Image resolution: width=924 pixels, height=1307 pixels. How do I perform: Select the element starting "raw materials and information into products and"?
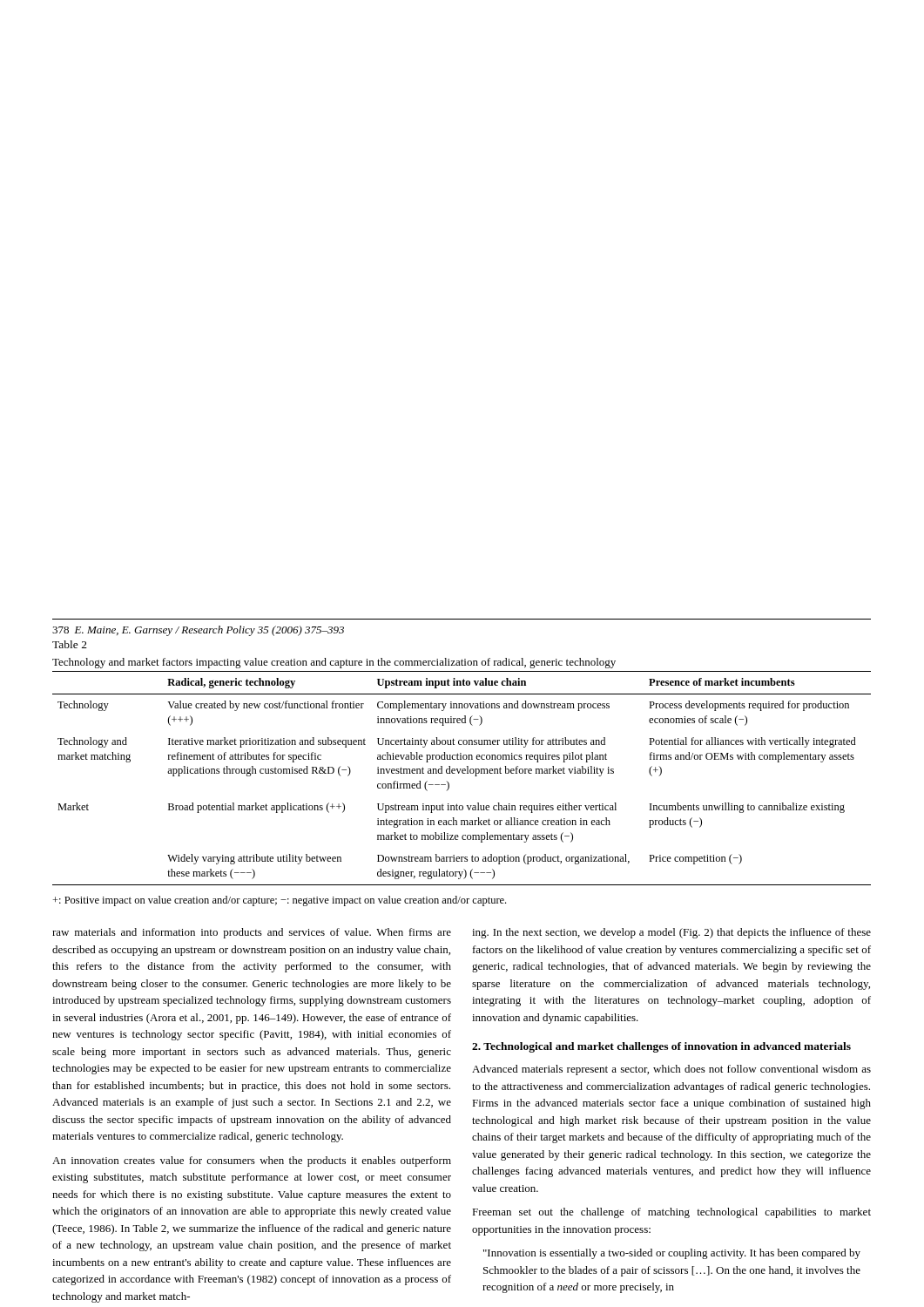(x=252, y=1034)
